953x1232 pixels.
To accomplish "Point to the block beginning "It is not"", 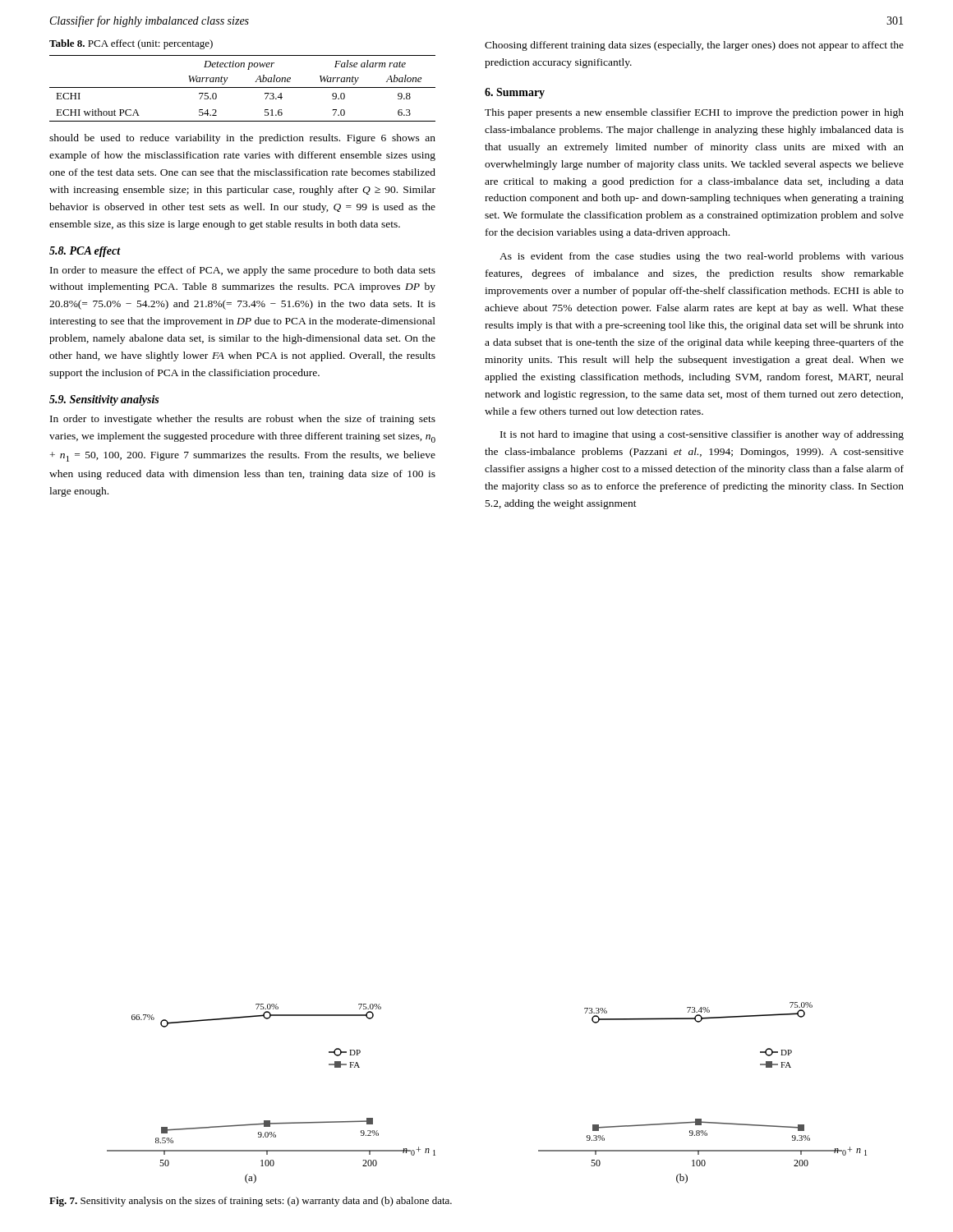I will 694,470.
